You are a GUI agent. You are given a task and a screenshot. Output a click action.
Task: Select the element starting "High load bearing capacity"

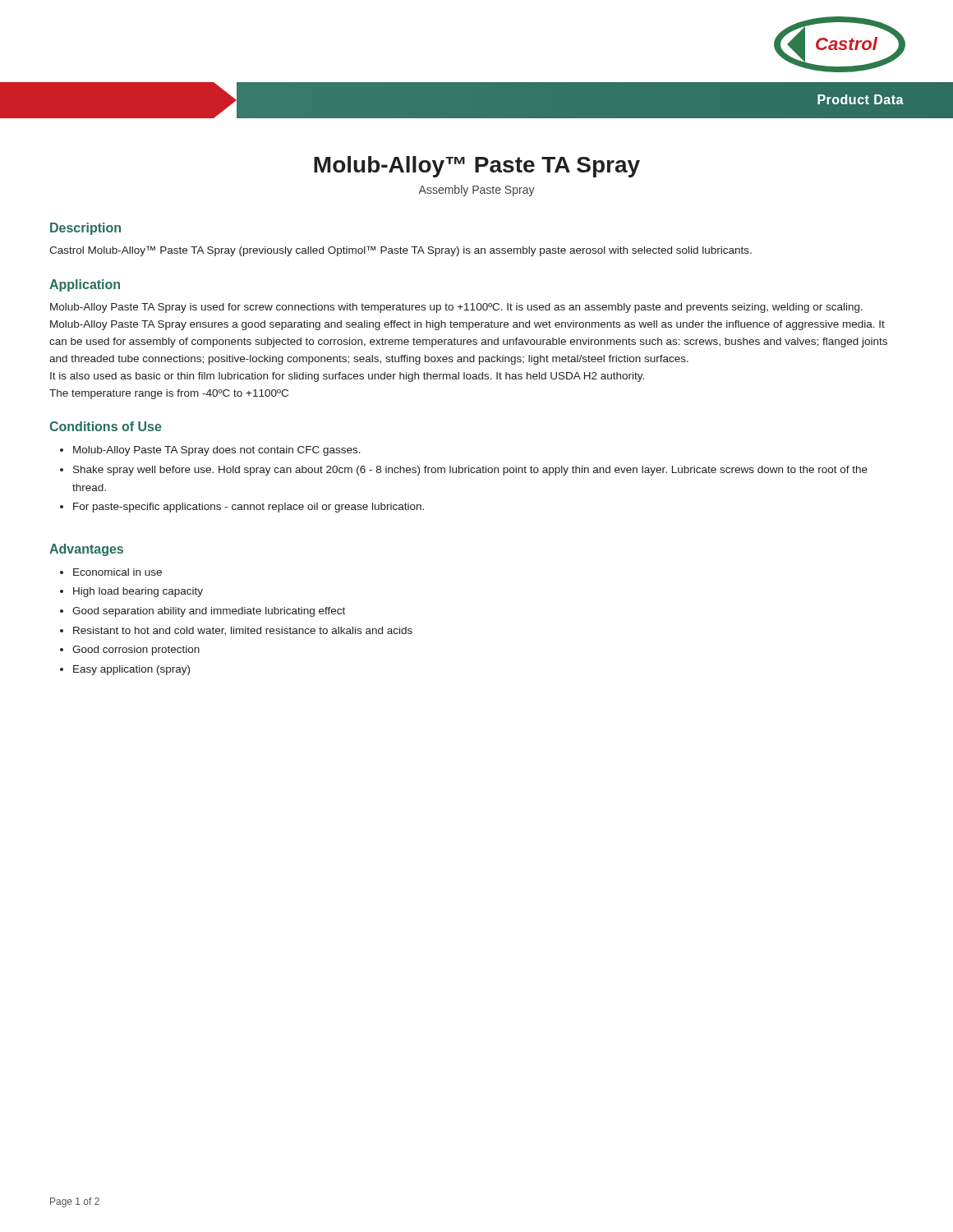138,591
